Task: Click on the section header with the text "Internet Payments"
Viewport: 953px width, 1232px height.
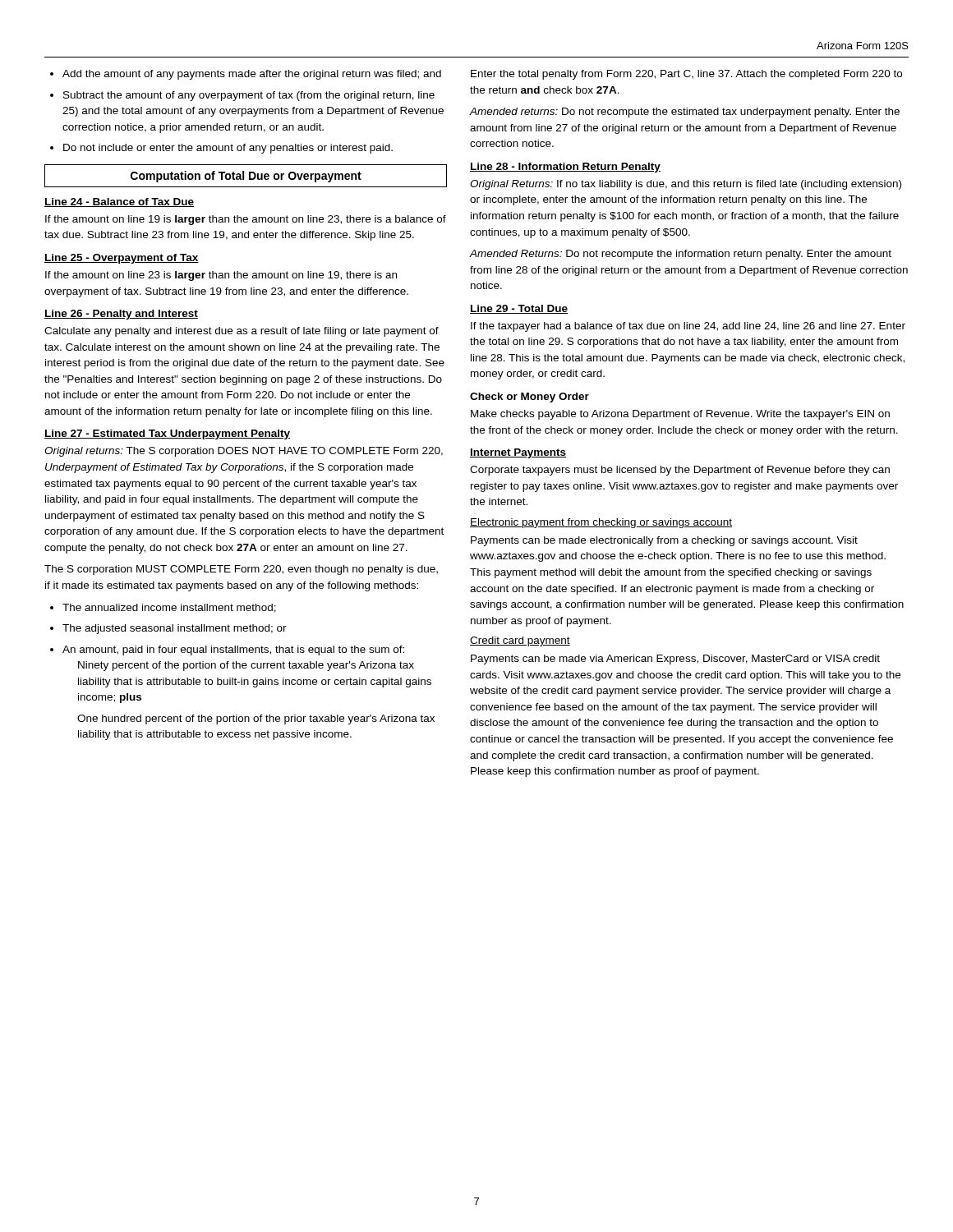Action: click(x=518, y=452)
